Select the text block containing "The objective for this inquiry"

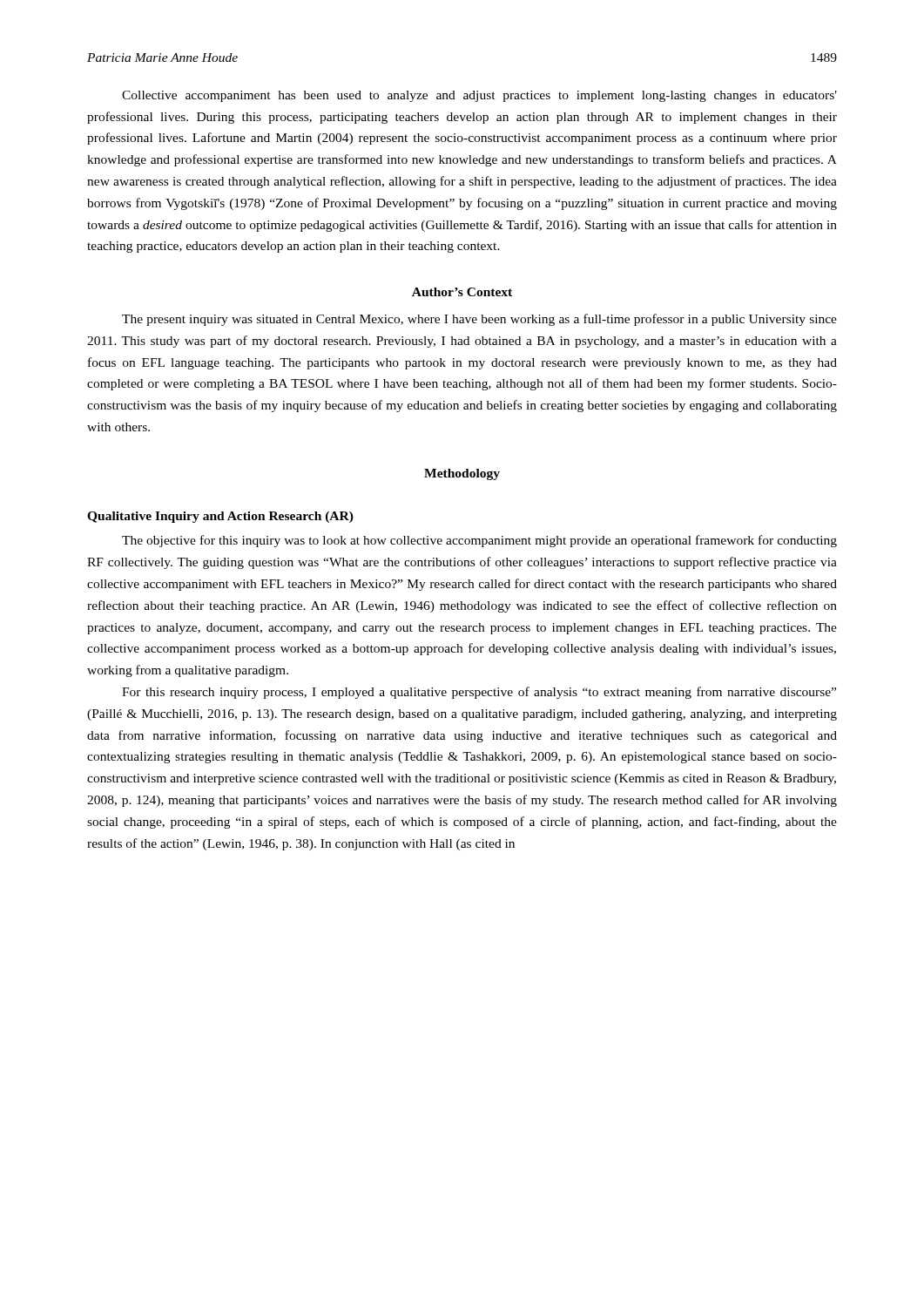point(462,606)
